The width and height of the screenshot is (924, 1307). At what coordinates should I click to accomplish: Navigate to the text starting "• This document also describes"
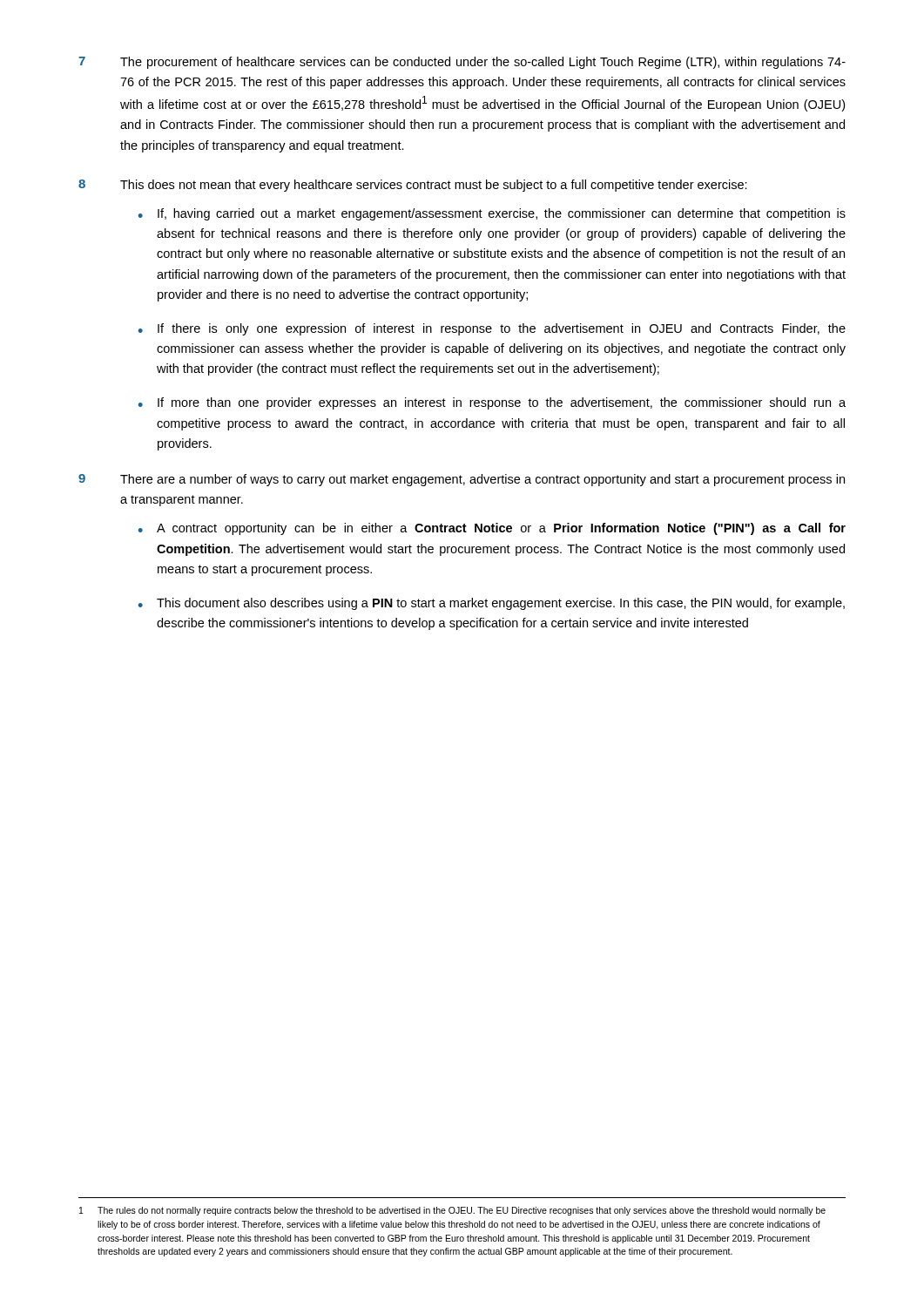pyautogui.click(x=492, y=614)
